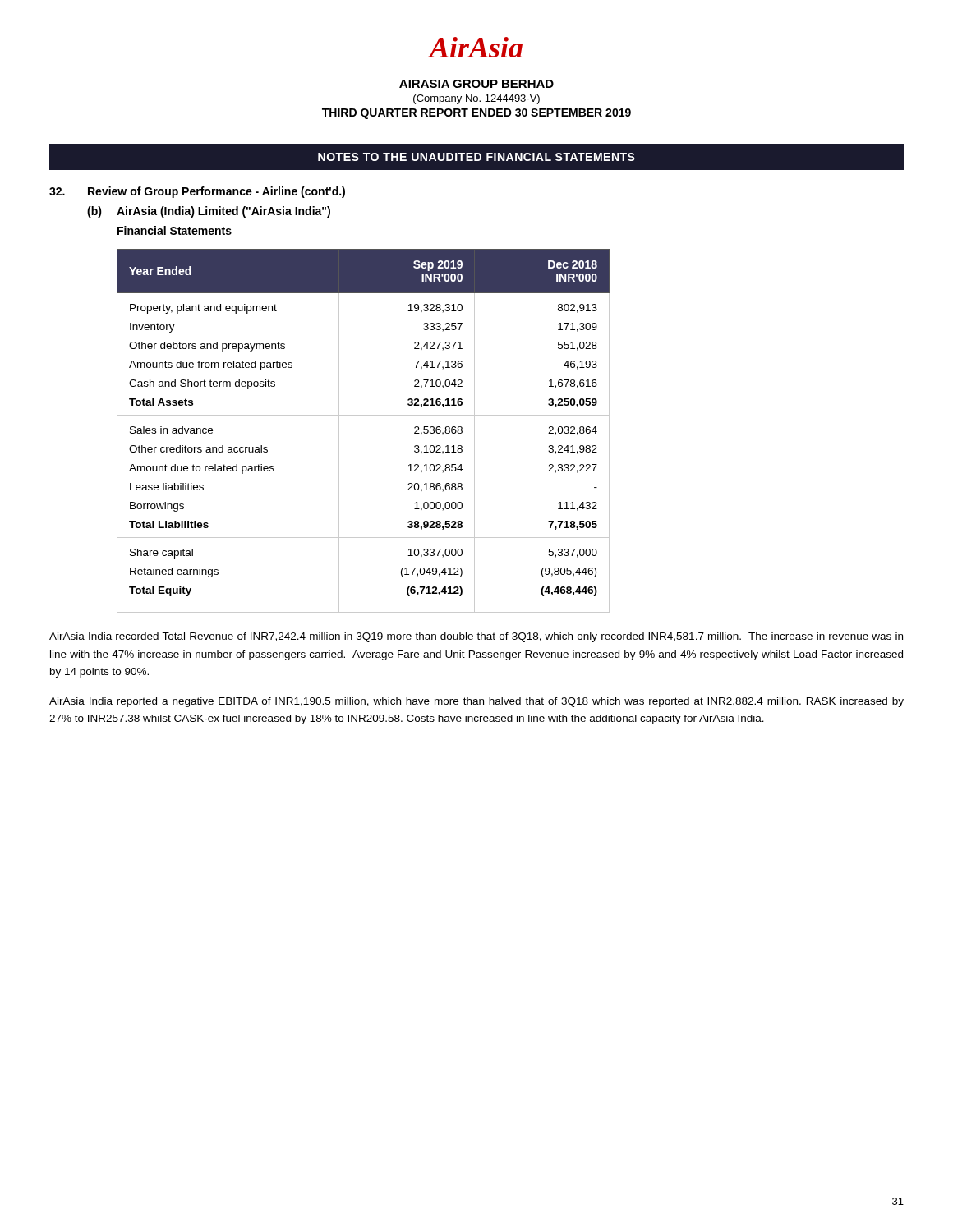Navigate to the text block starting "NOTES TO THE"

[476, 157]
